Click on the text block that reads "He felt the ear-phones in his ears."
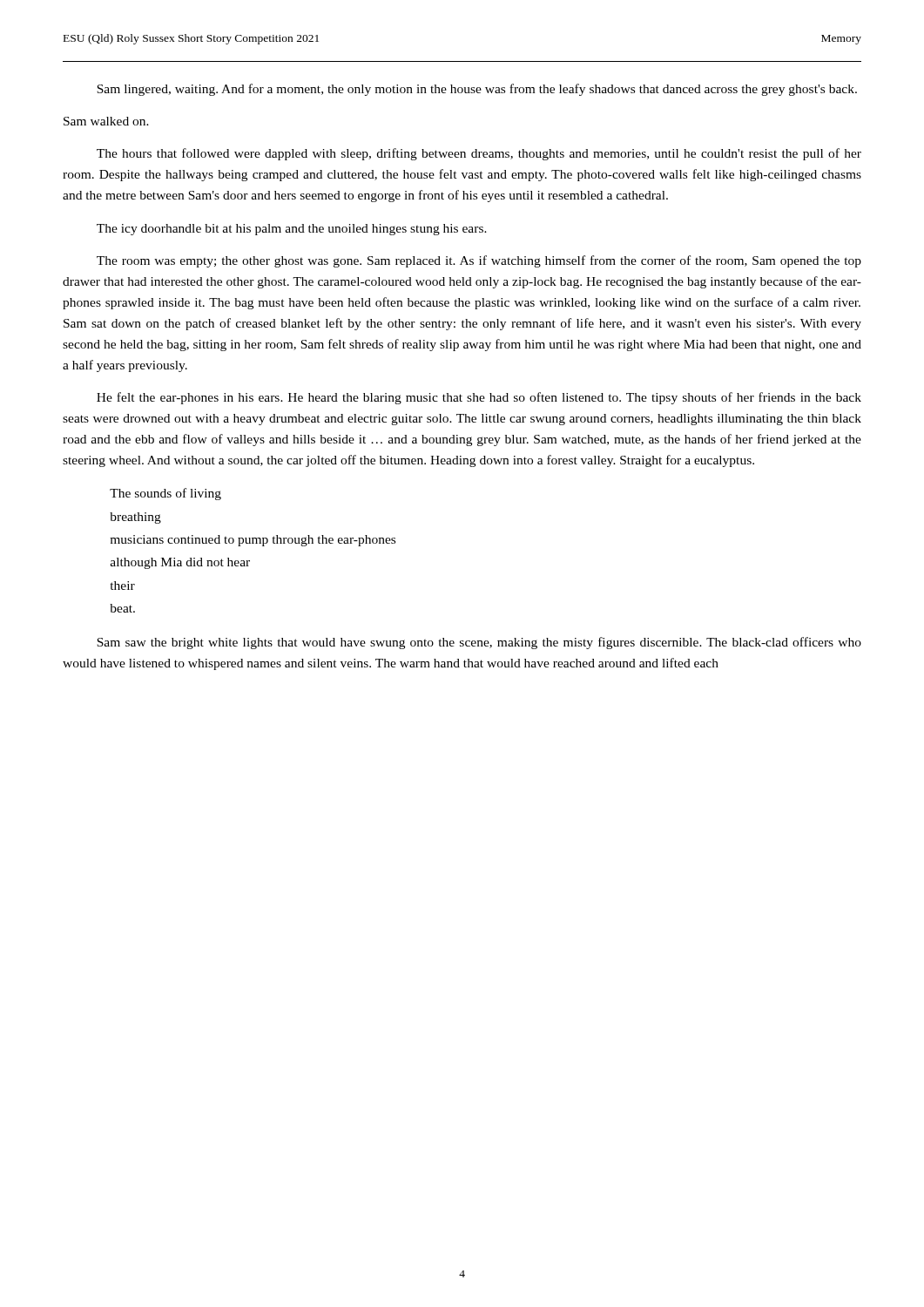Viewport: 924px width, 1307px height. point(462,429)
